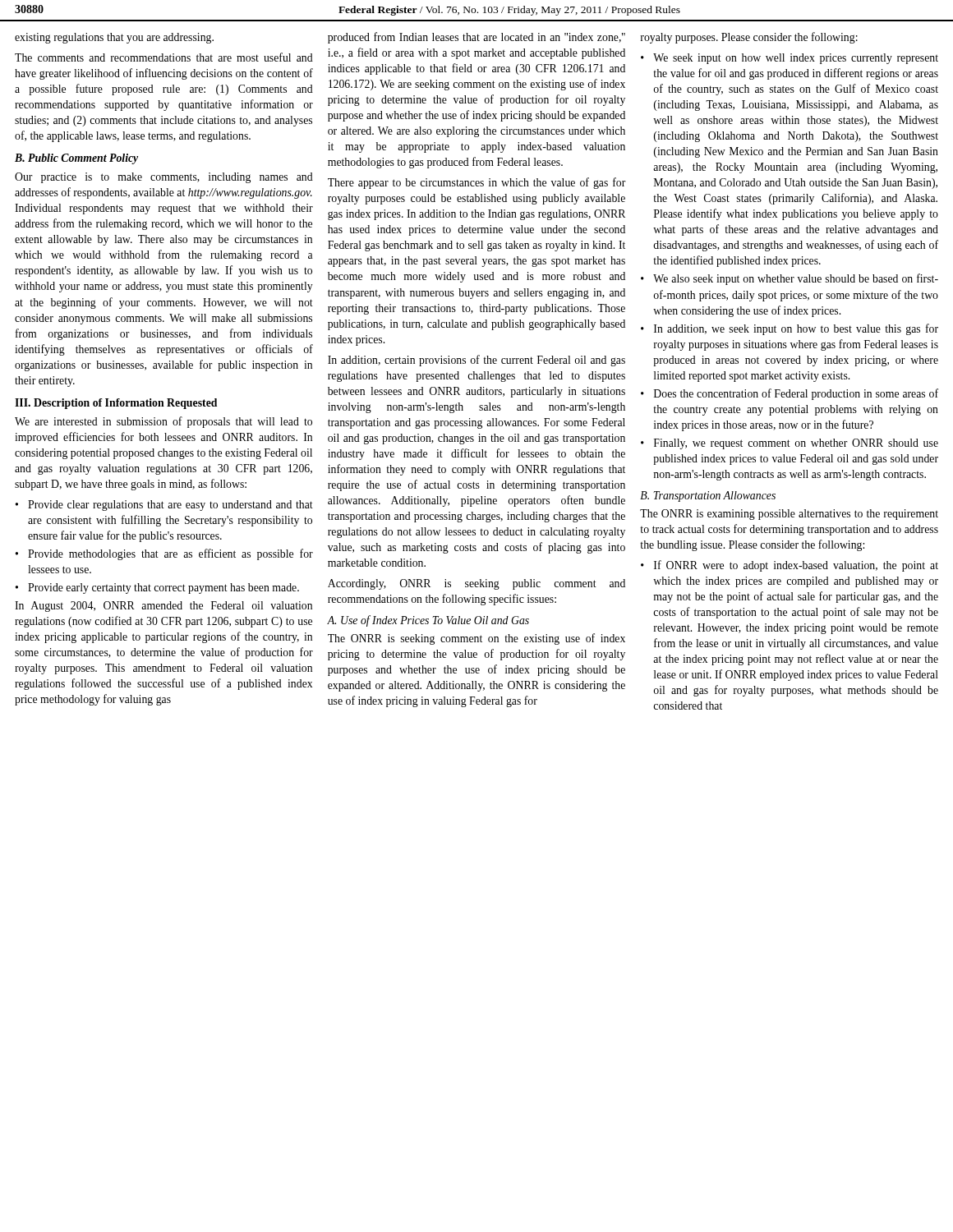Select the passage starting "We are interested in"

(x=164, y=453)
